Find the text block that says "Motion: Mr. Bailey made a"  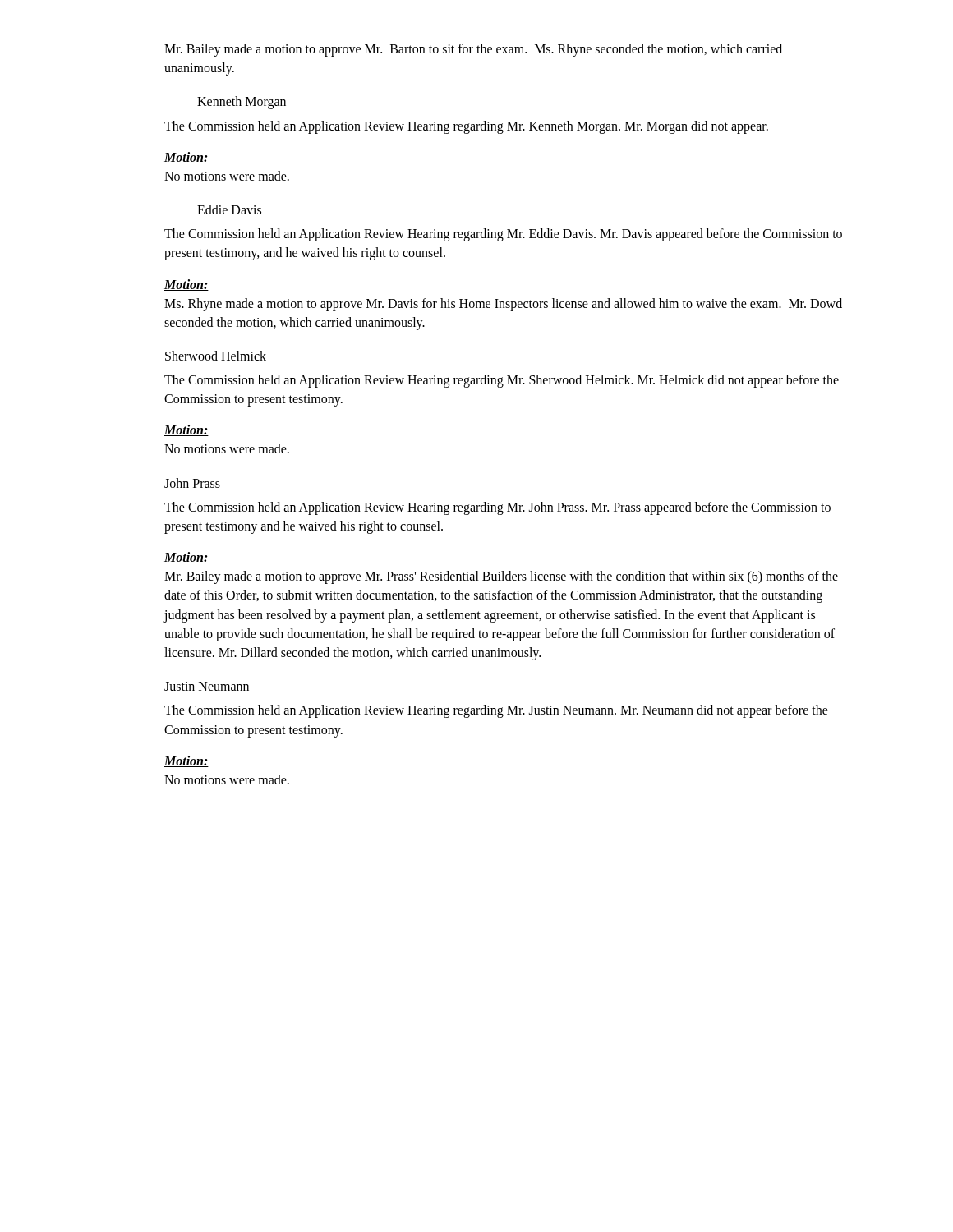pos(505,606)
